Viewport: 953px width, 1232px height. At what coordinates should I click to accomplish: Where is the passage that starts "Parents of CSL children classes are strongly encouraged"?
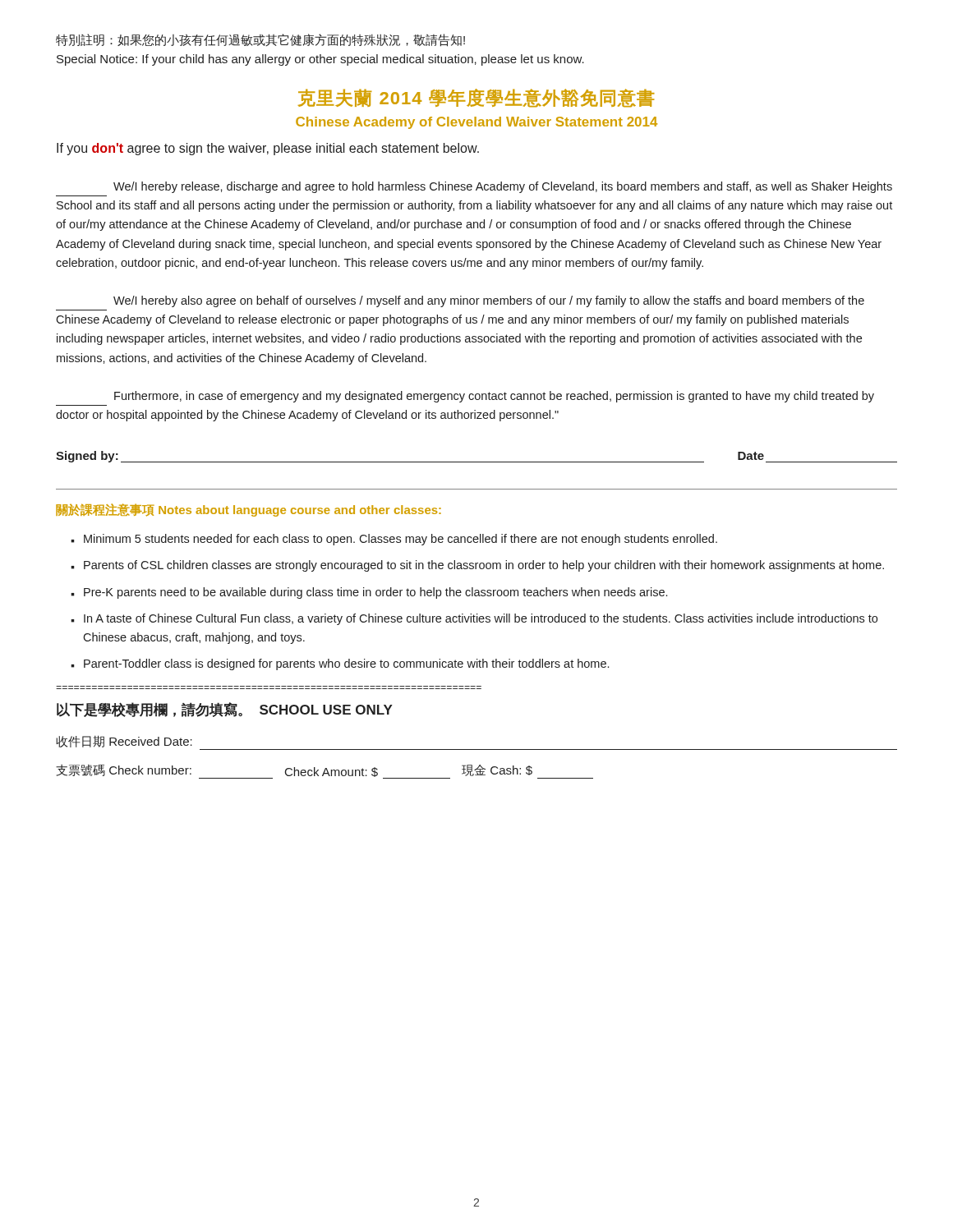point(484,565)
